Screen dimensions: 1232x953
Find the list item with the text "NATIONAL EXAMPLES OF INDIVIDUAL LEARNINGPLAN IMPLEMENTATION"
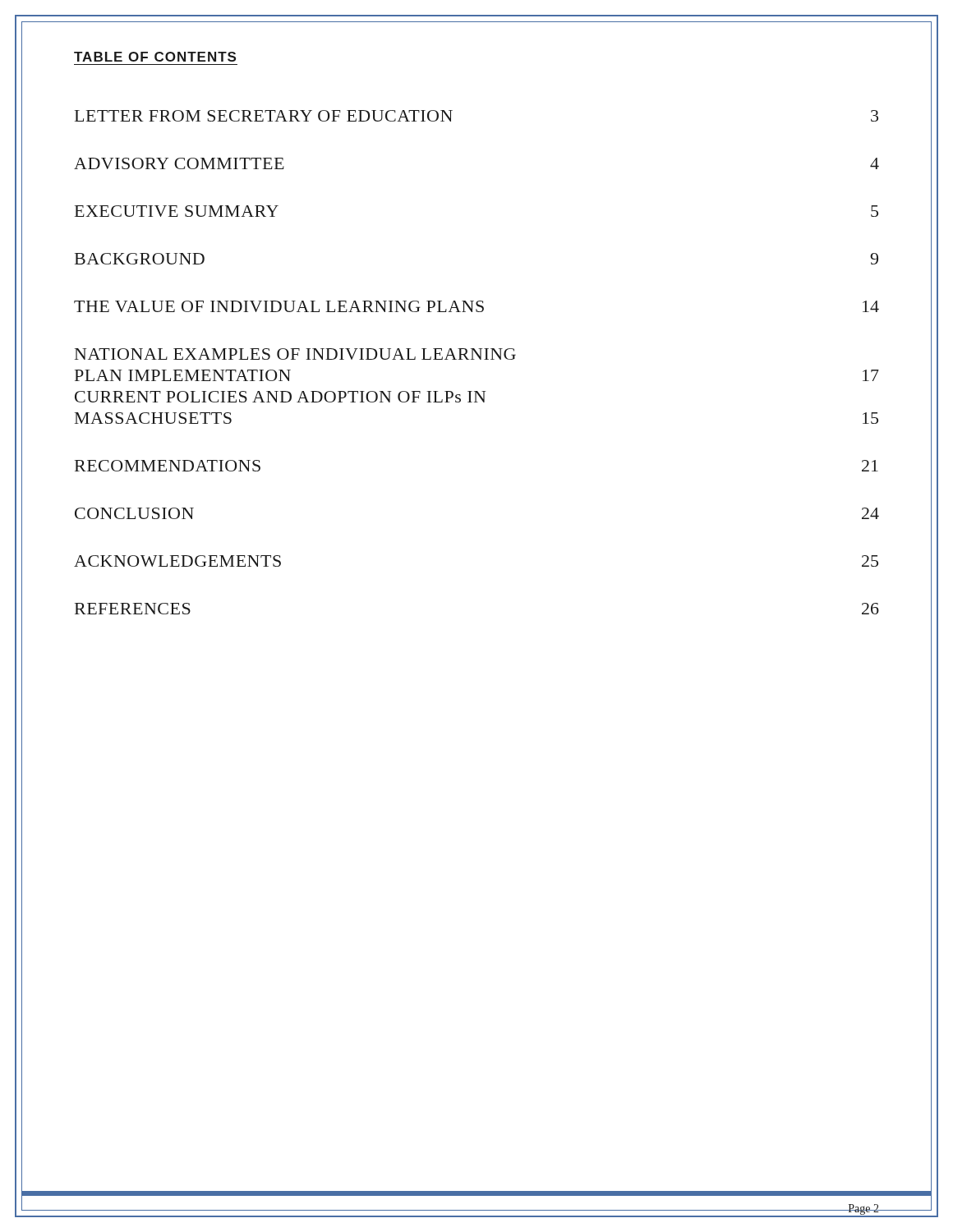click(x=476, y=365)
